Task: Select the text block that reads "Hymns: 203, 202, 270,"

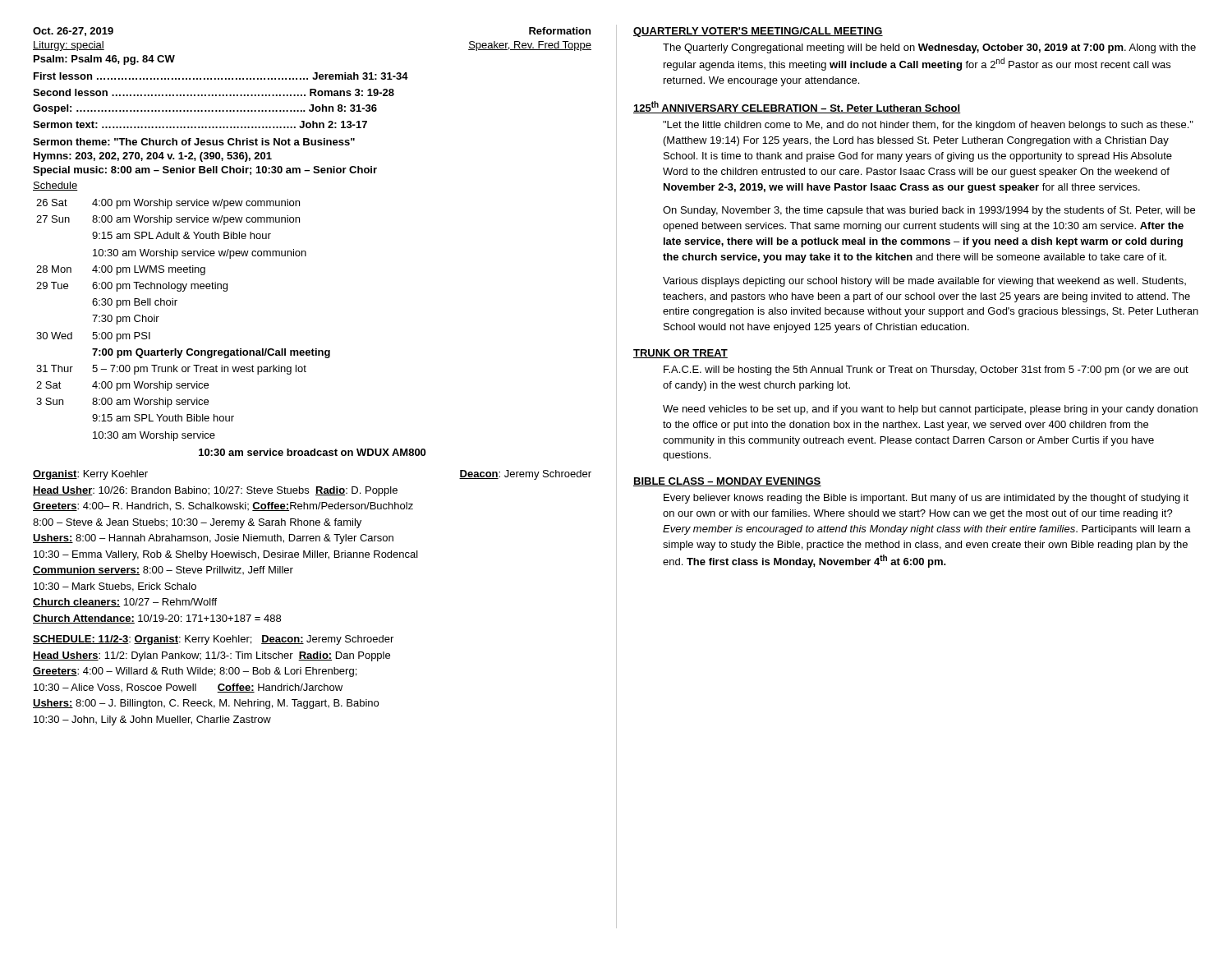Action: pos(152,156)
